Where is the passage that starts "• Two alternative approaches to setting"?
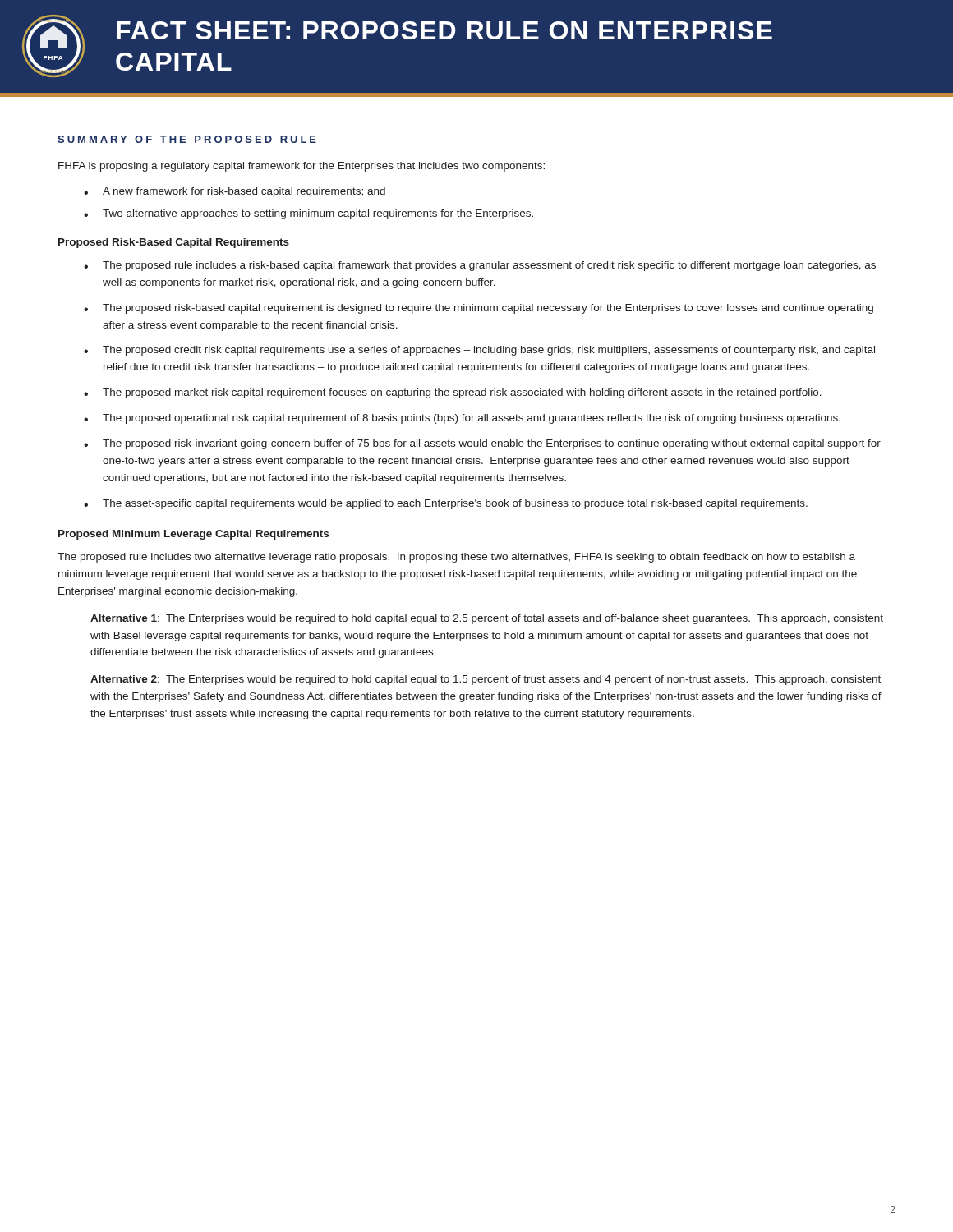 coord(309,214)
